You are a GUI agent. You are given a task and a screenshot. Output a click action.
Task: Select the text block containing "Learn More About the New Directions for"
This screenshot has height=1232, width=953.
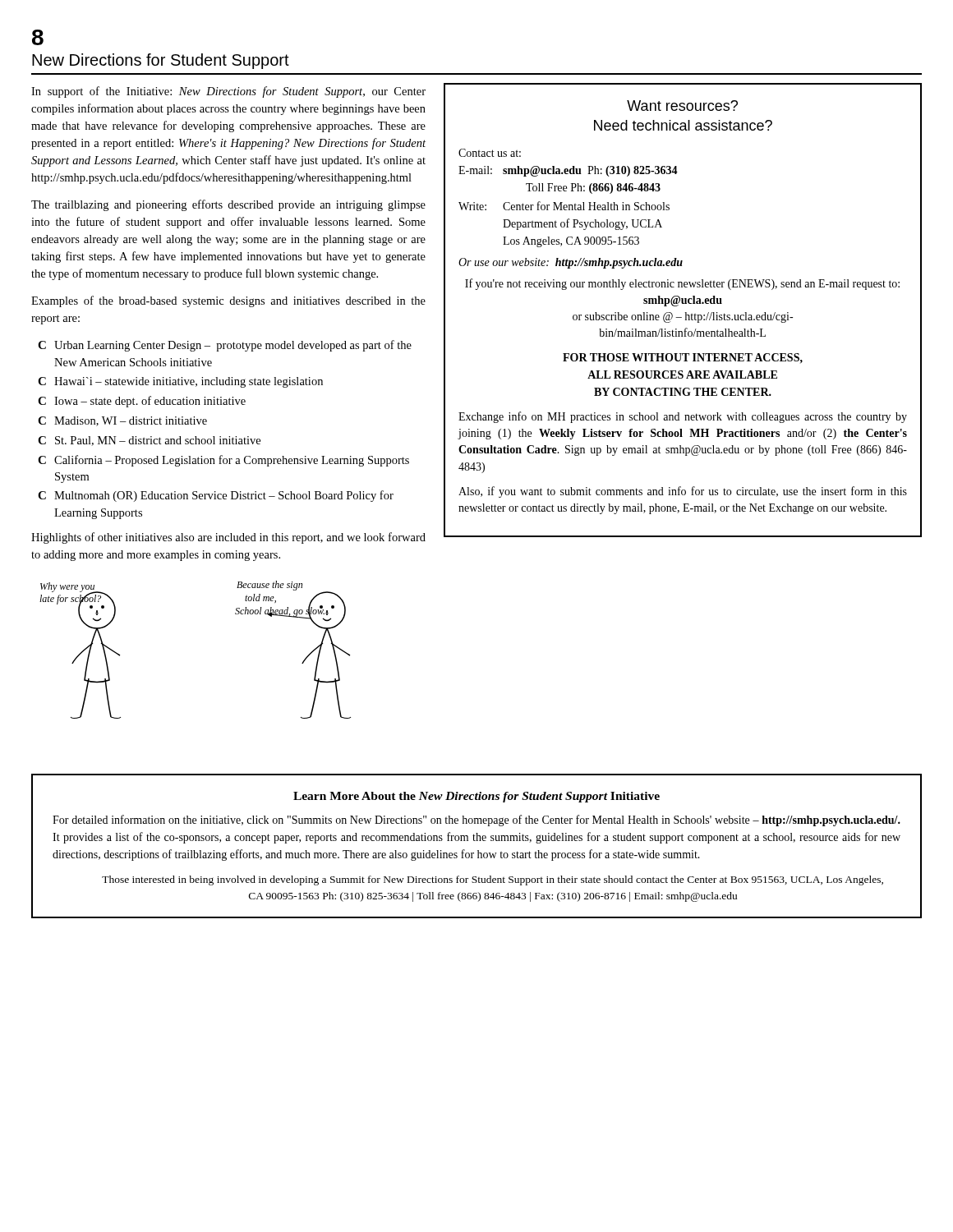(476, 847)
